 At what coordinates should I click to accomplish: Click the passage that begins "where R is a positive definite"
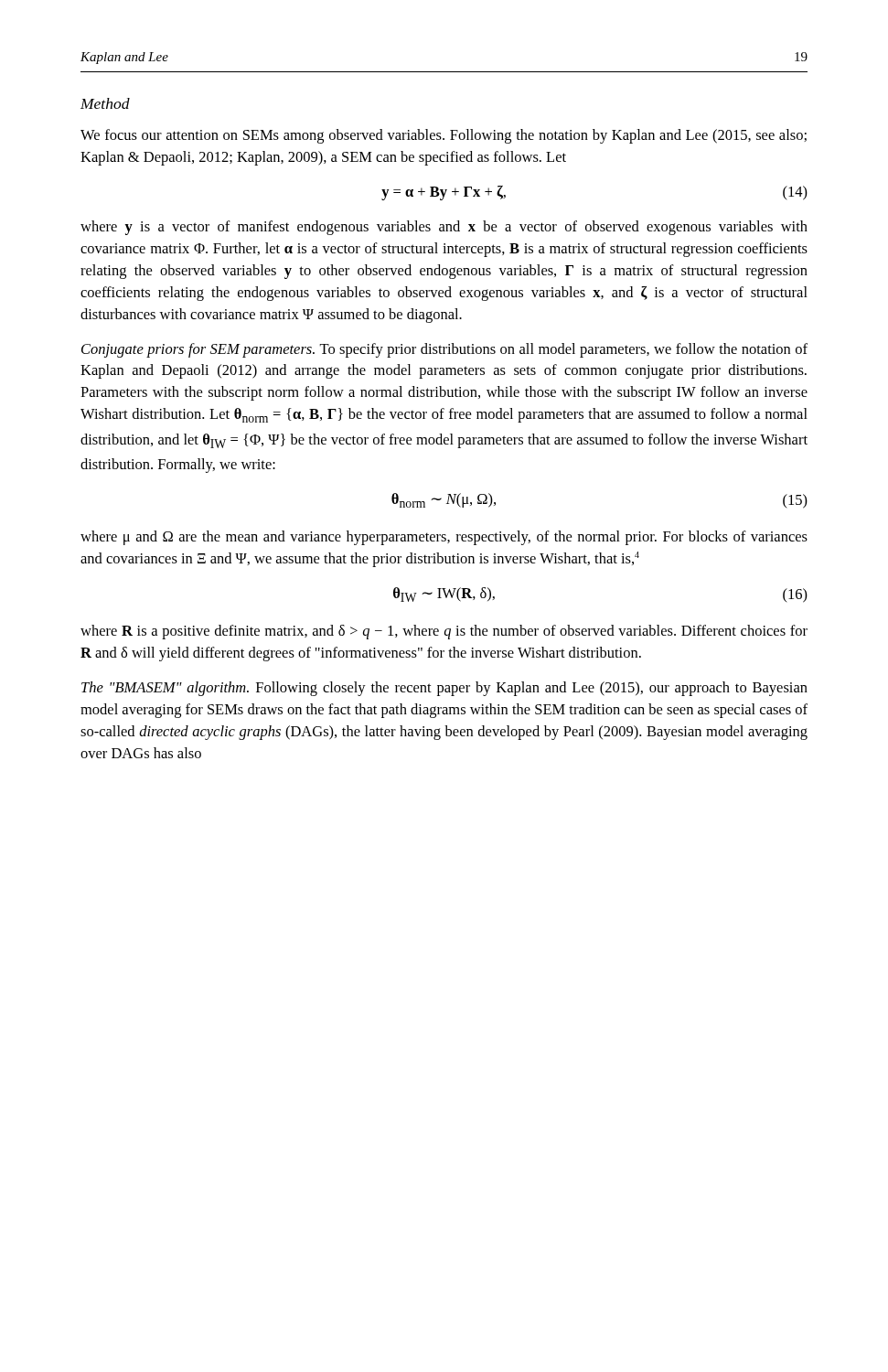[444, 642]
